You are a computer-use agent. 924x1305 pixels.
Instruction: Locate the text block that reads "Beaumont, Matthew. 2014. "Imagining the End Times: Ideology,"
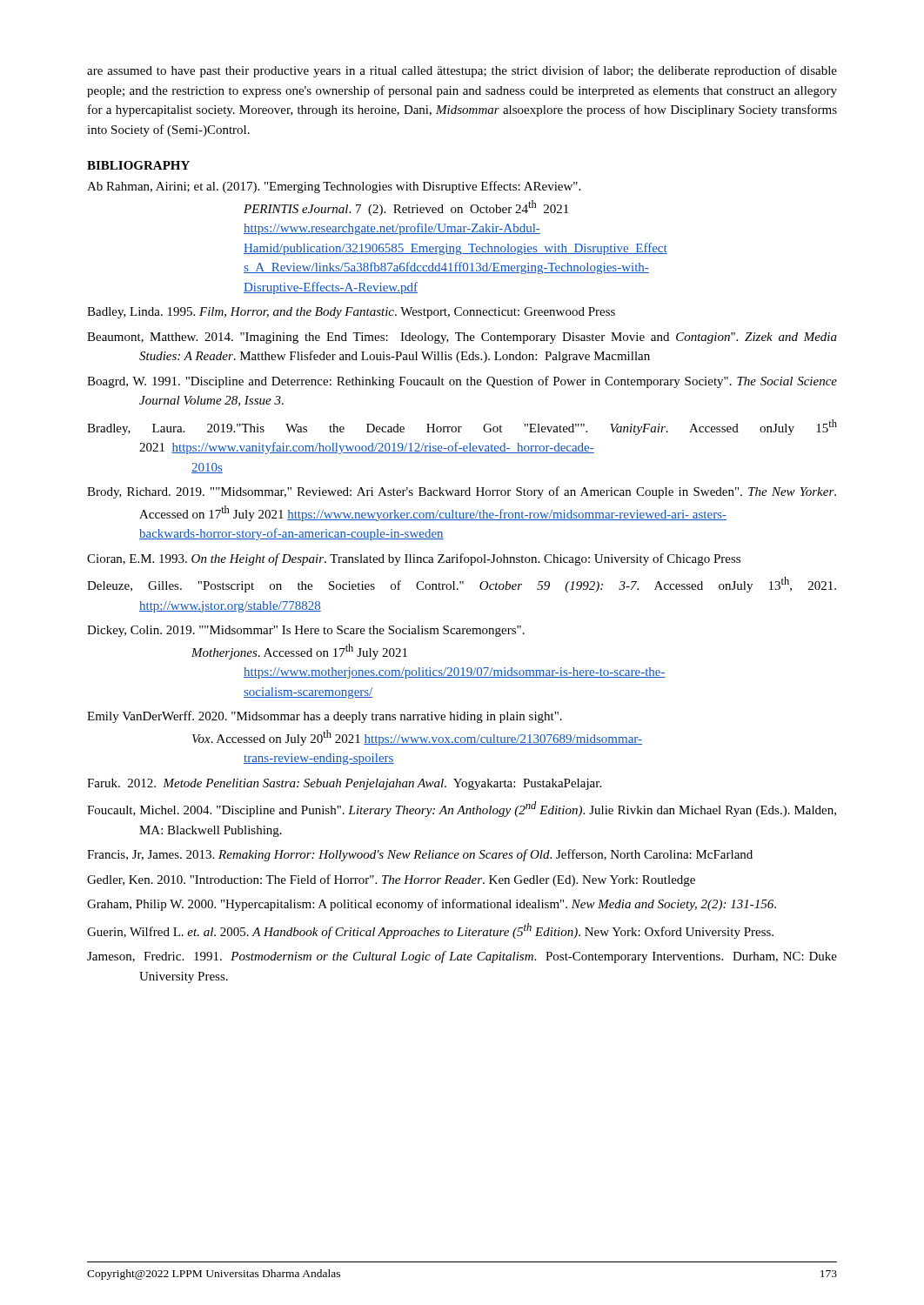pos(462,346)
